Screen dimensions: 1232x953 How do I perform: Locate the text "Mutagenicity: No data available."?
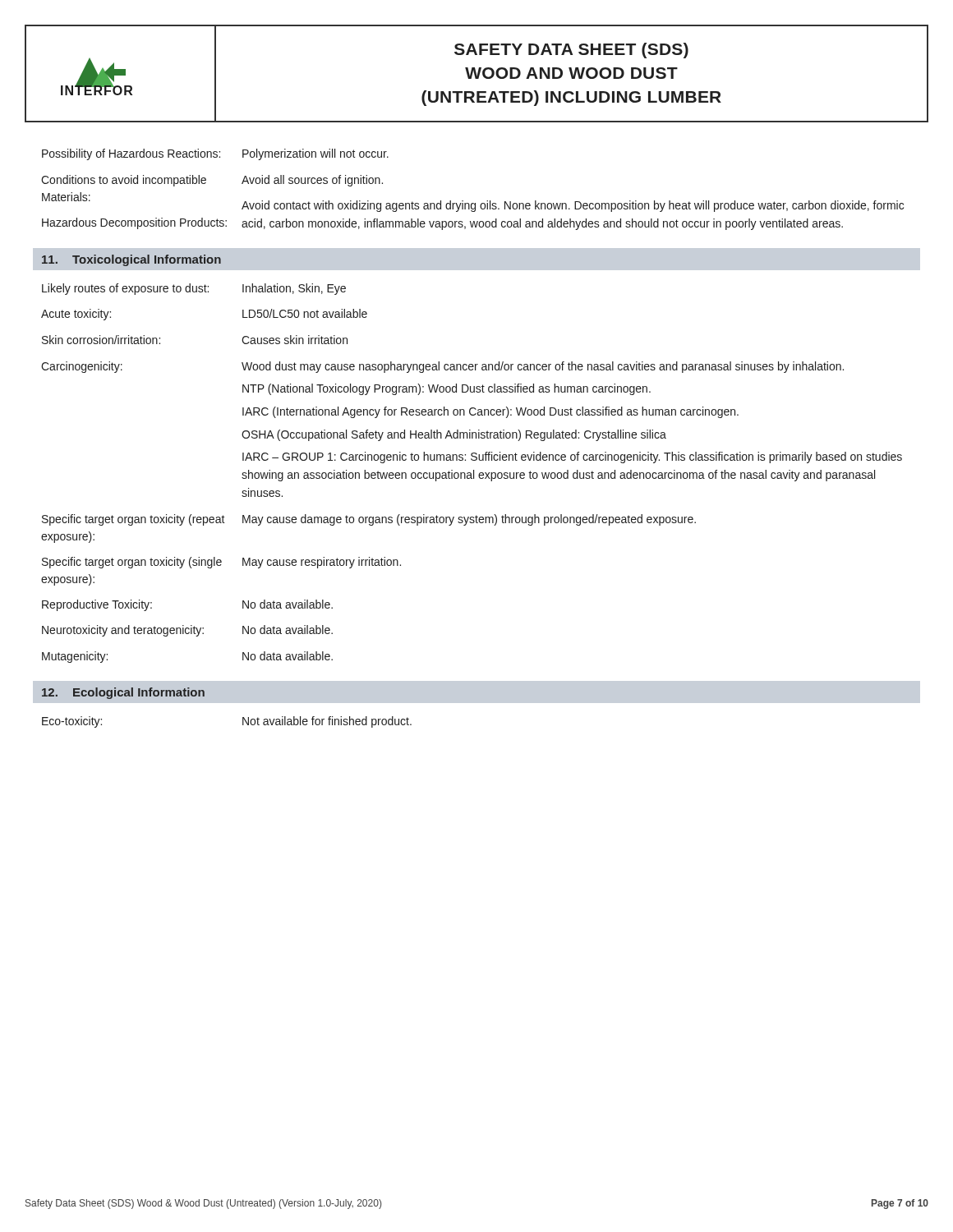tap(76, 657)
